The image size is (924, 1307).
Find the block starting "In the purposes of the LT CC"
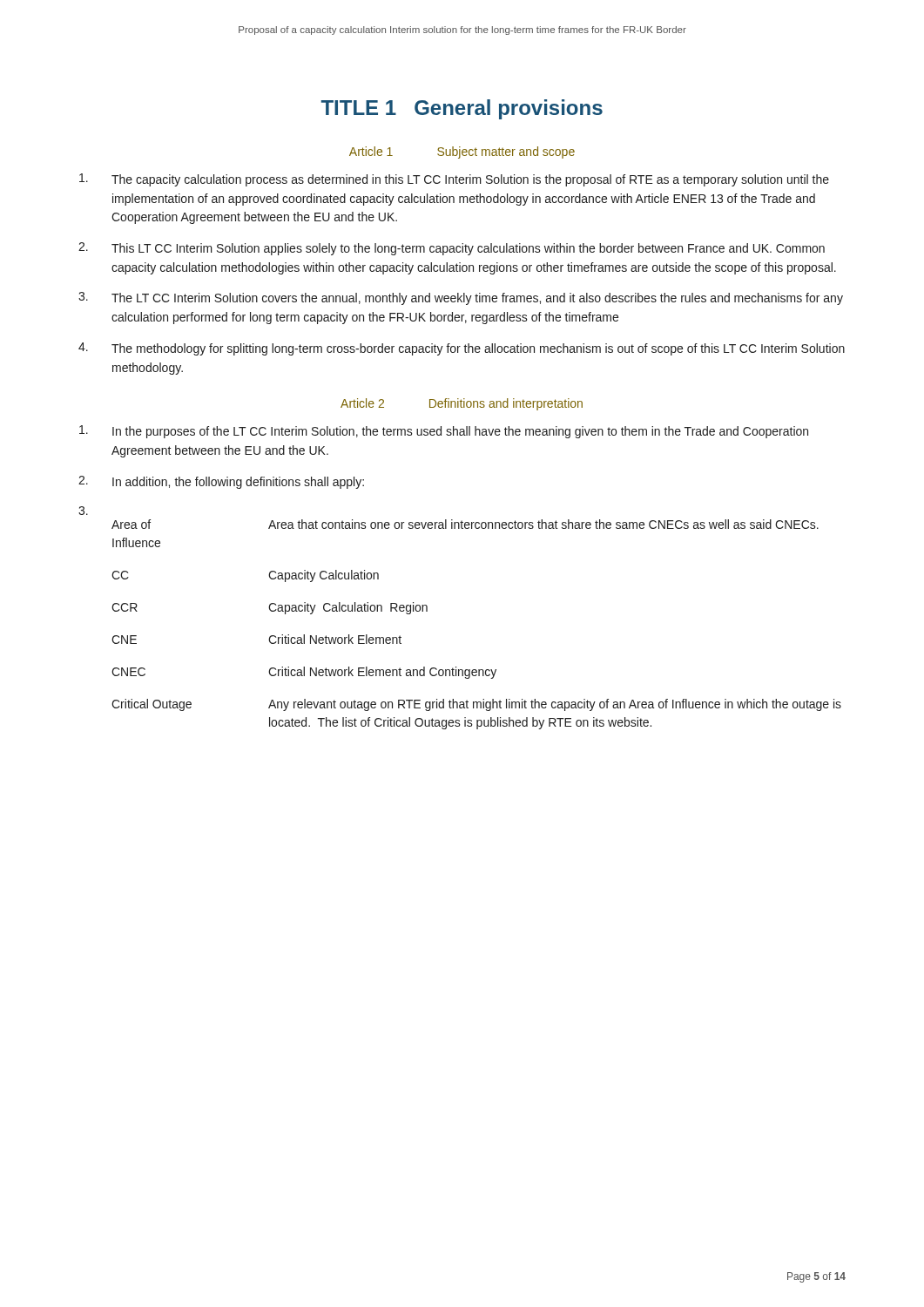coord(462,442)
